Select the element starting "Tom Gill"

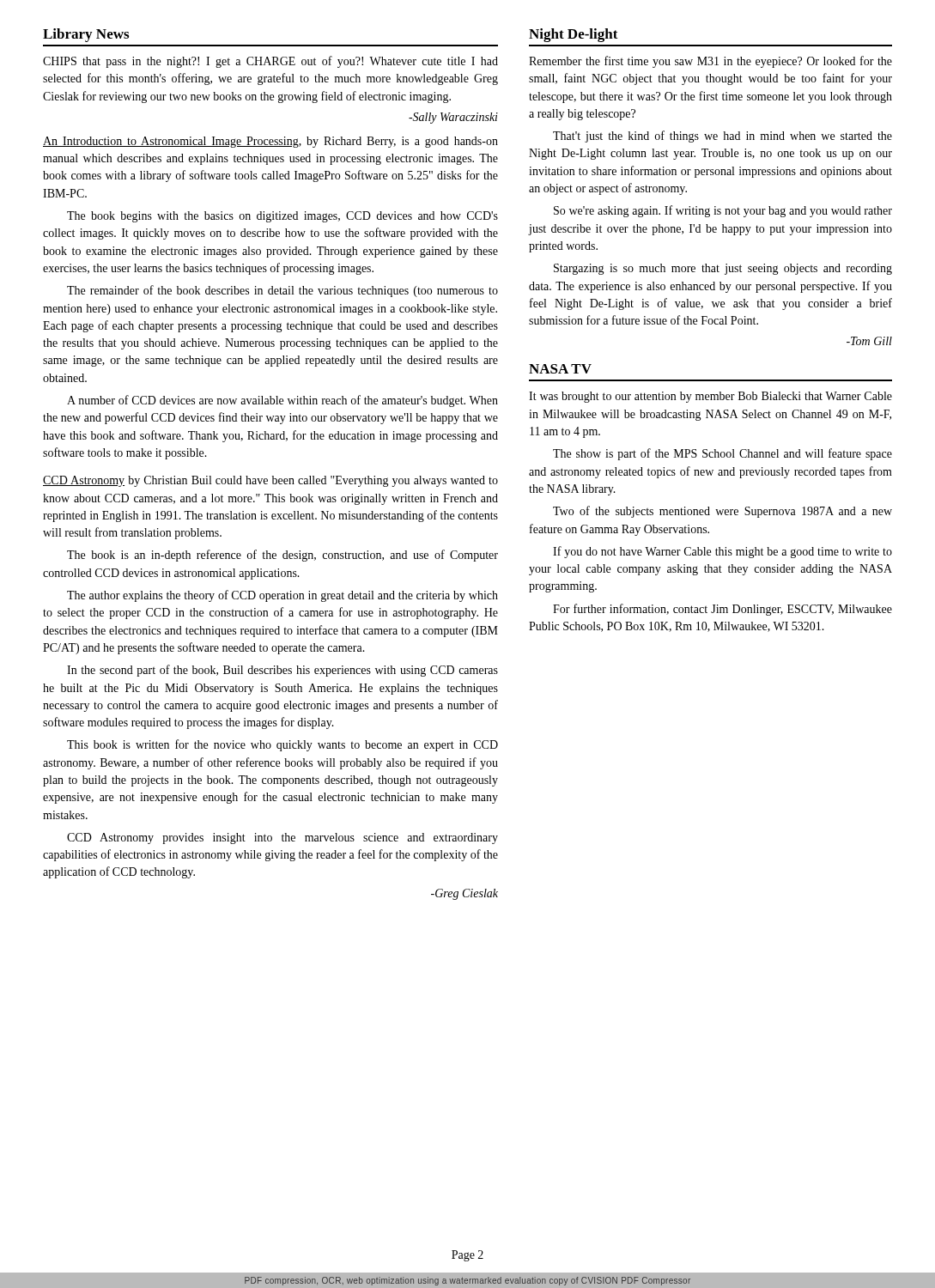pos(869,342)
